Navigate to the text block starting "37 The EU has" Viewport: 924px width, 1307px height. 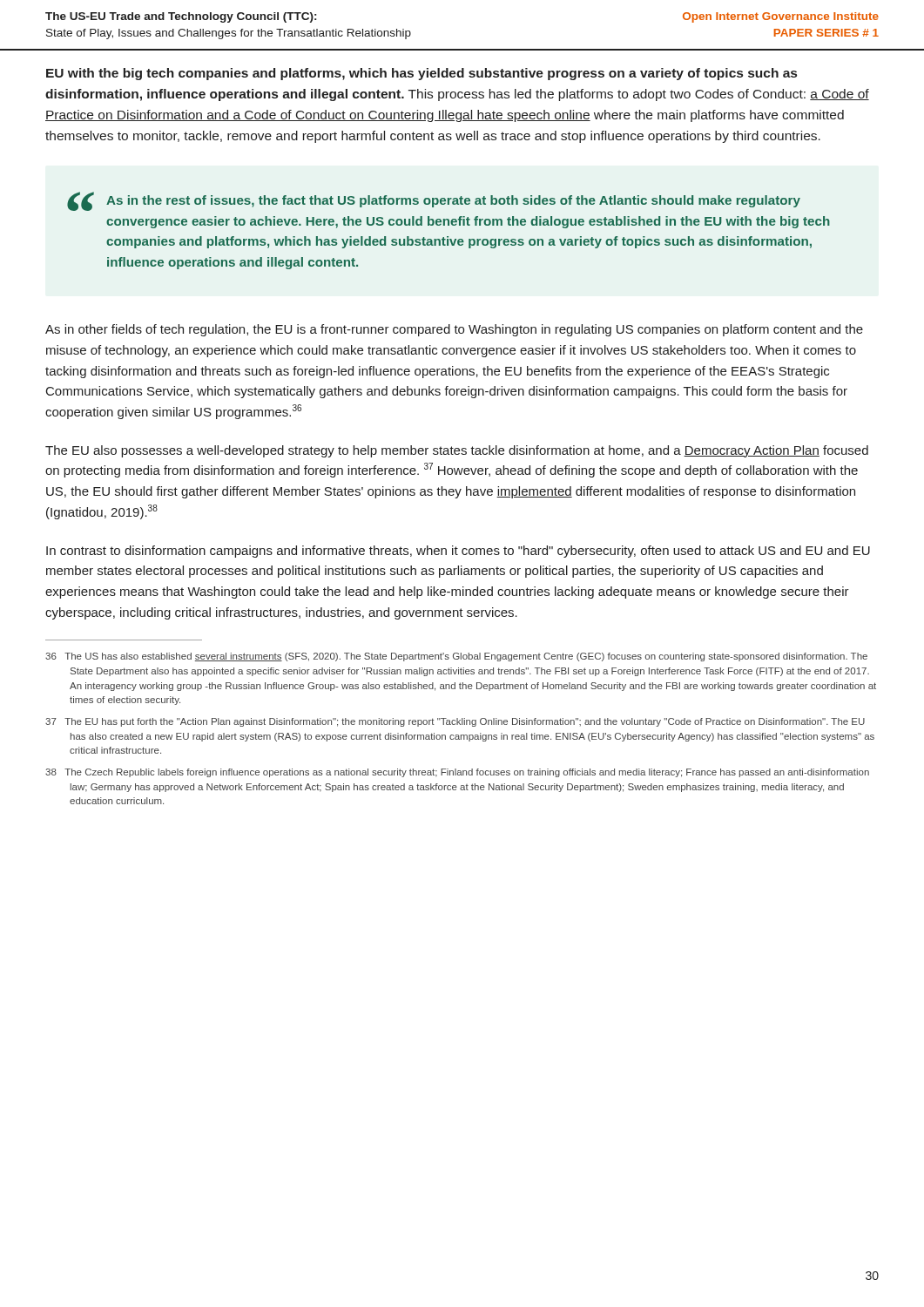[460, 736]
